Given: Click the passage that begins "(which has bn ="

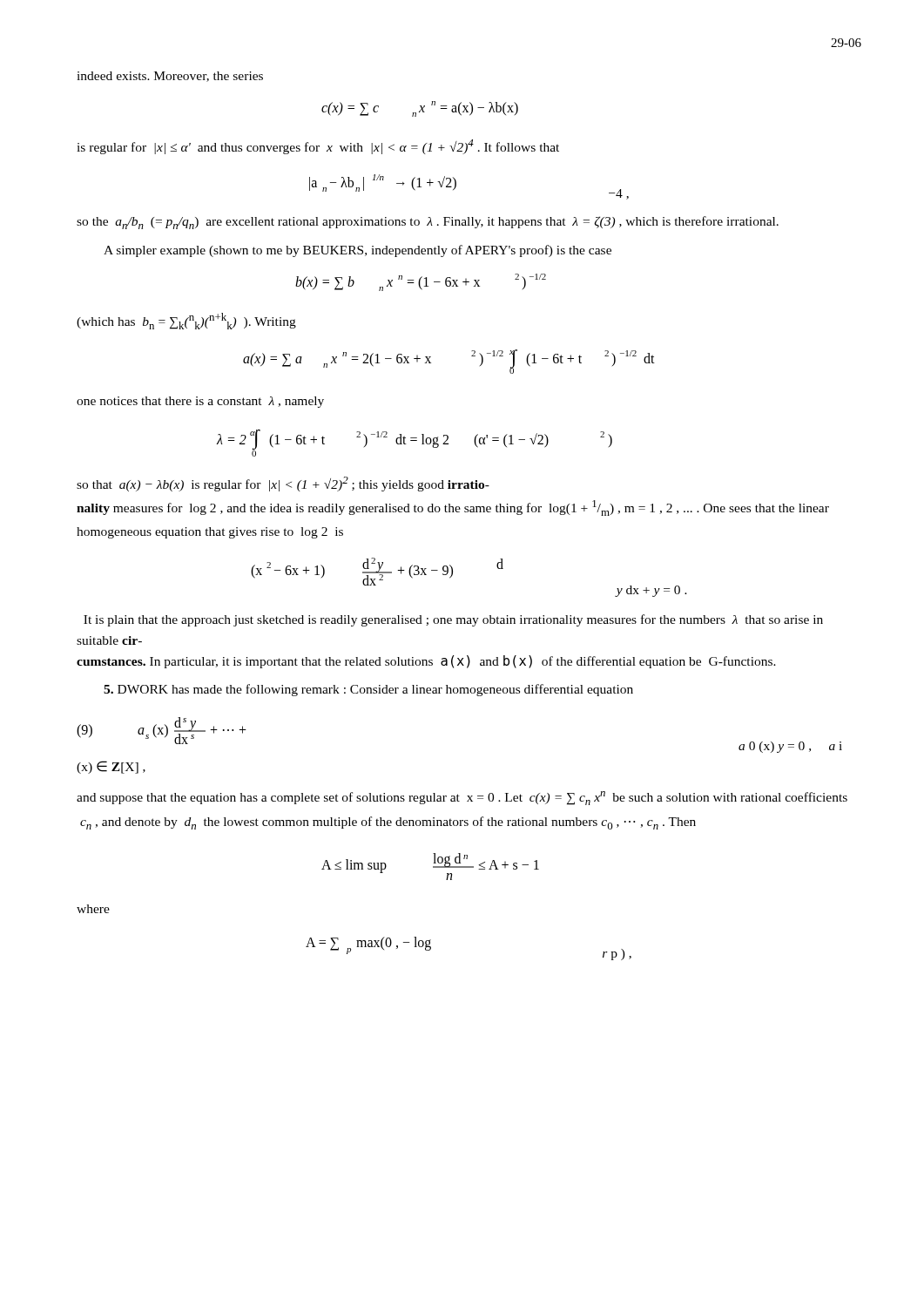Looking at the screenshot, I should [186, 322].
